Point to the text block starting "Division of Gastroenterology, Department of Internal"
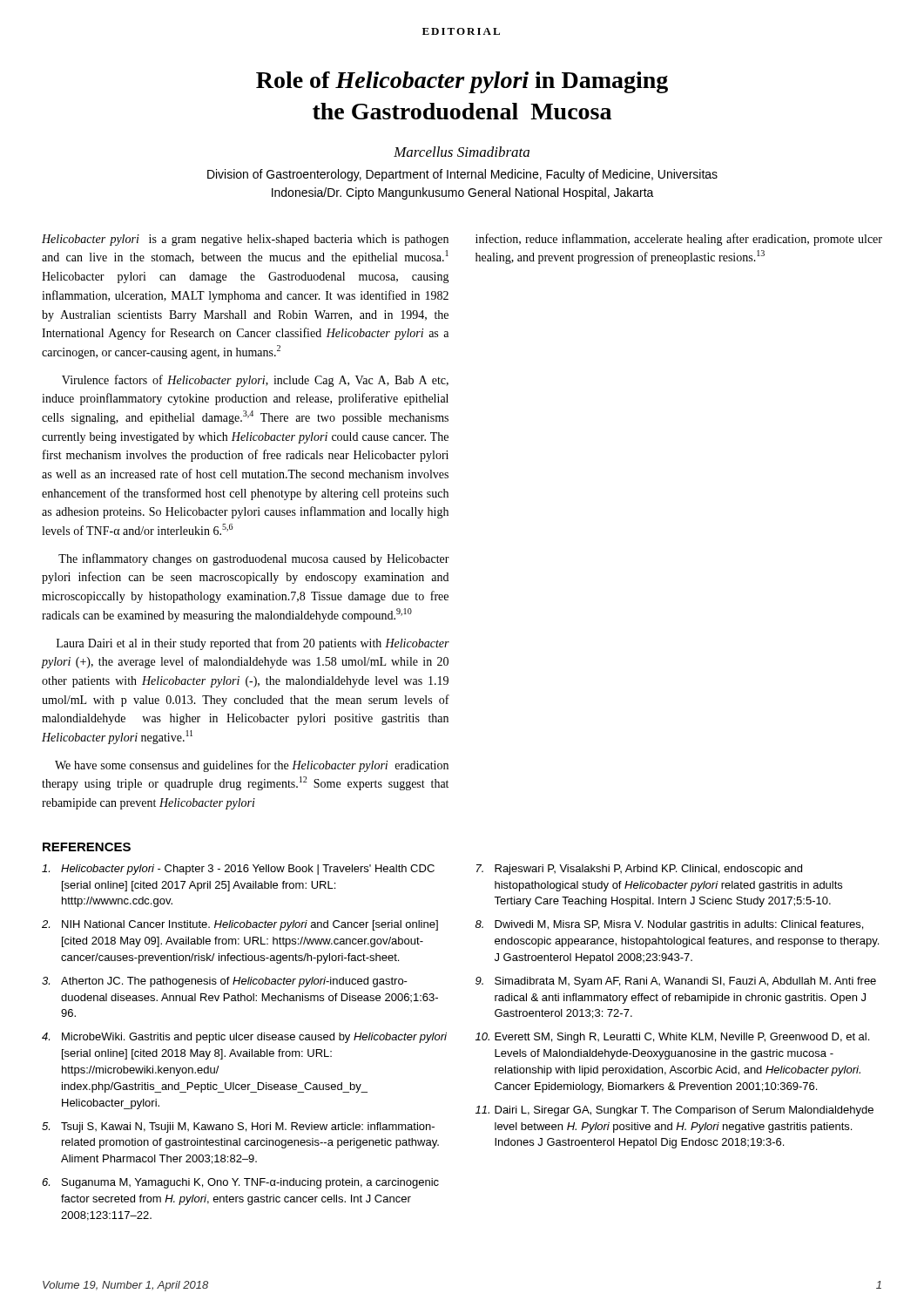 (462, 183)
